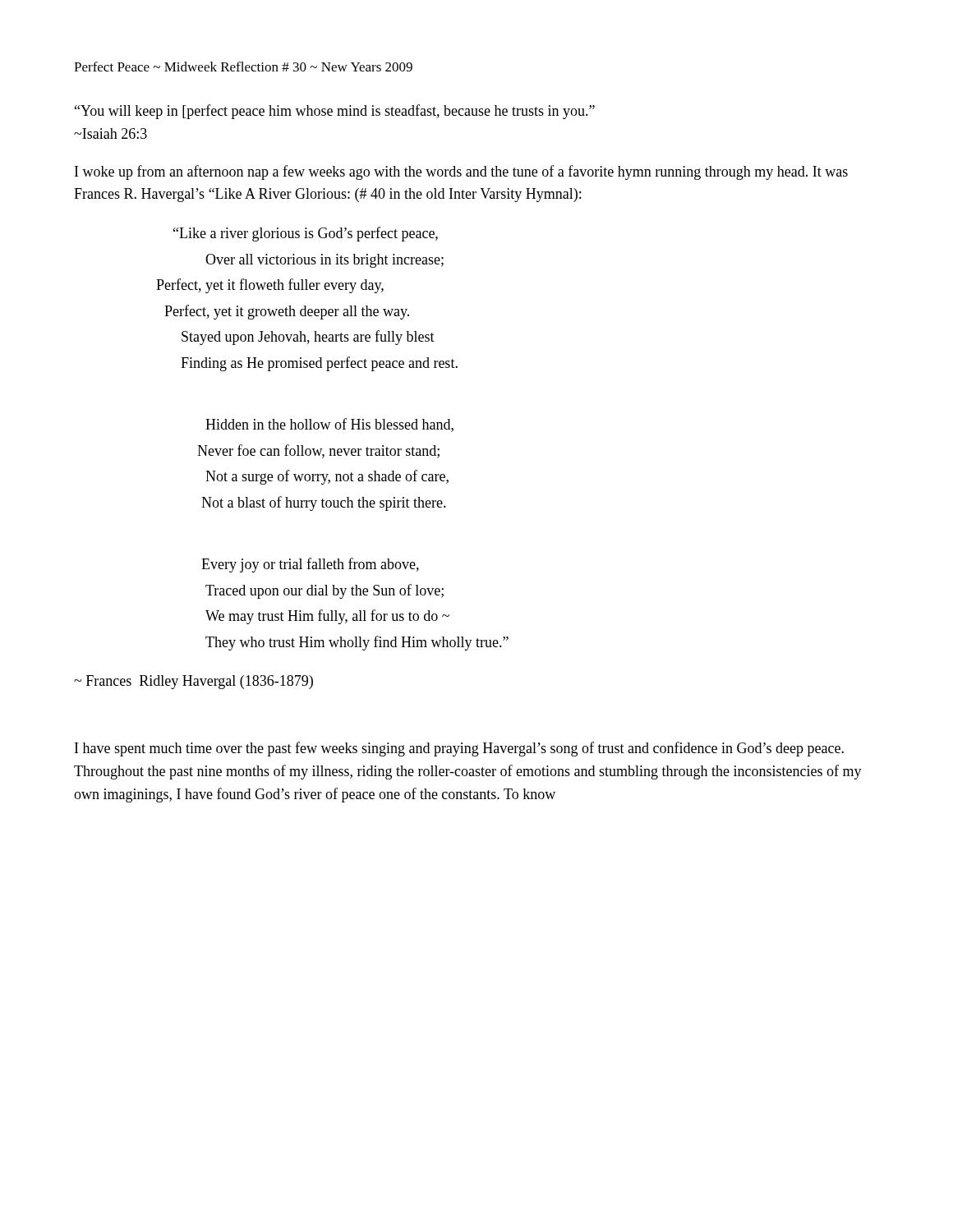Locate the list item that says "Not a blast"
Viewport: 953px width, 1232px height.
pyautogui.click(x=324, y=503)
